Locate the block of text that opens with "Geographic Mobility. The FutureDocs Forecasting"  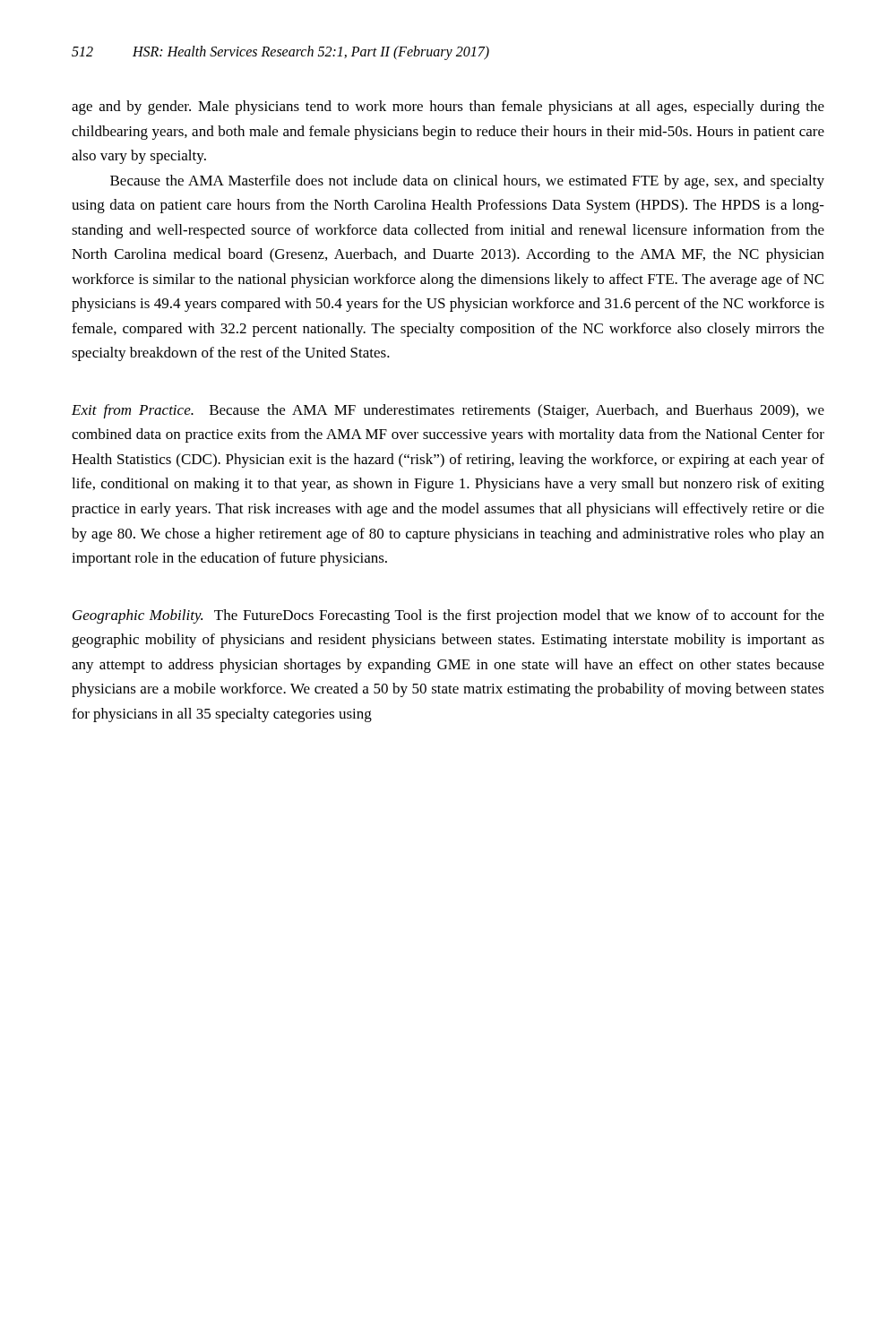click(448, 664)
